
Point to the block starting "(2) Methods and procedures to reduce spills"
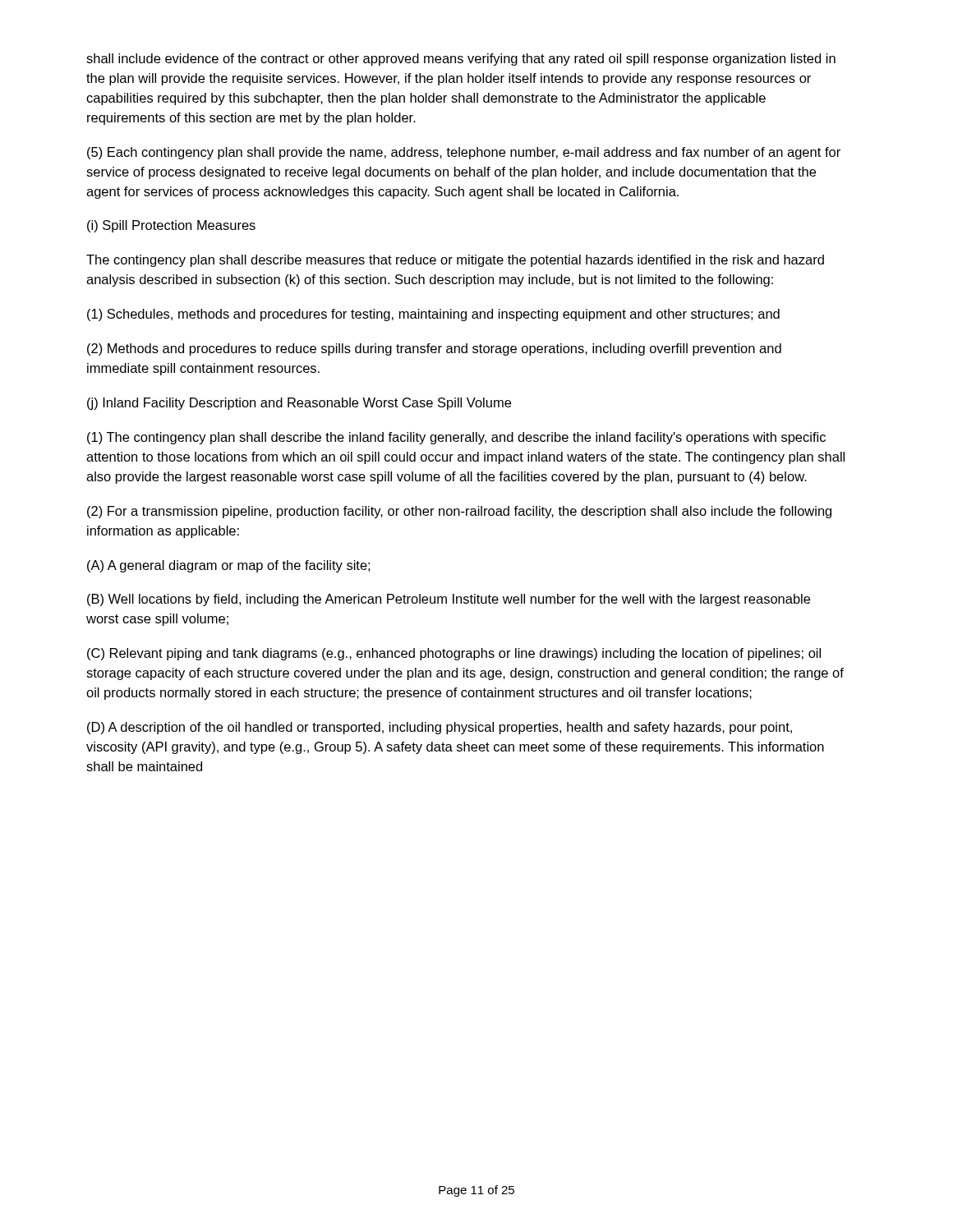click(434, 358)
